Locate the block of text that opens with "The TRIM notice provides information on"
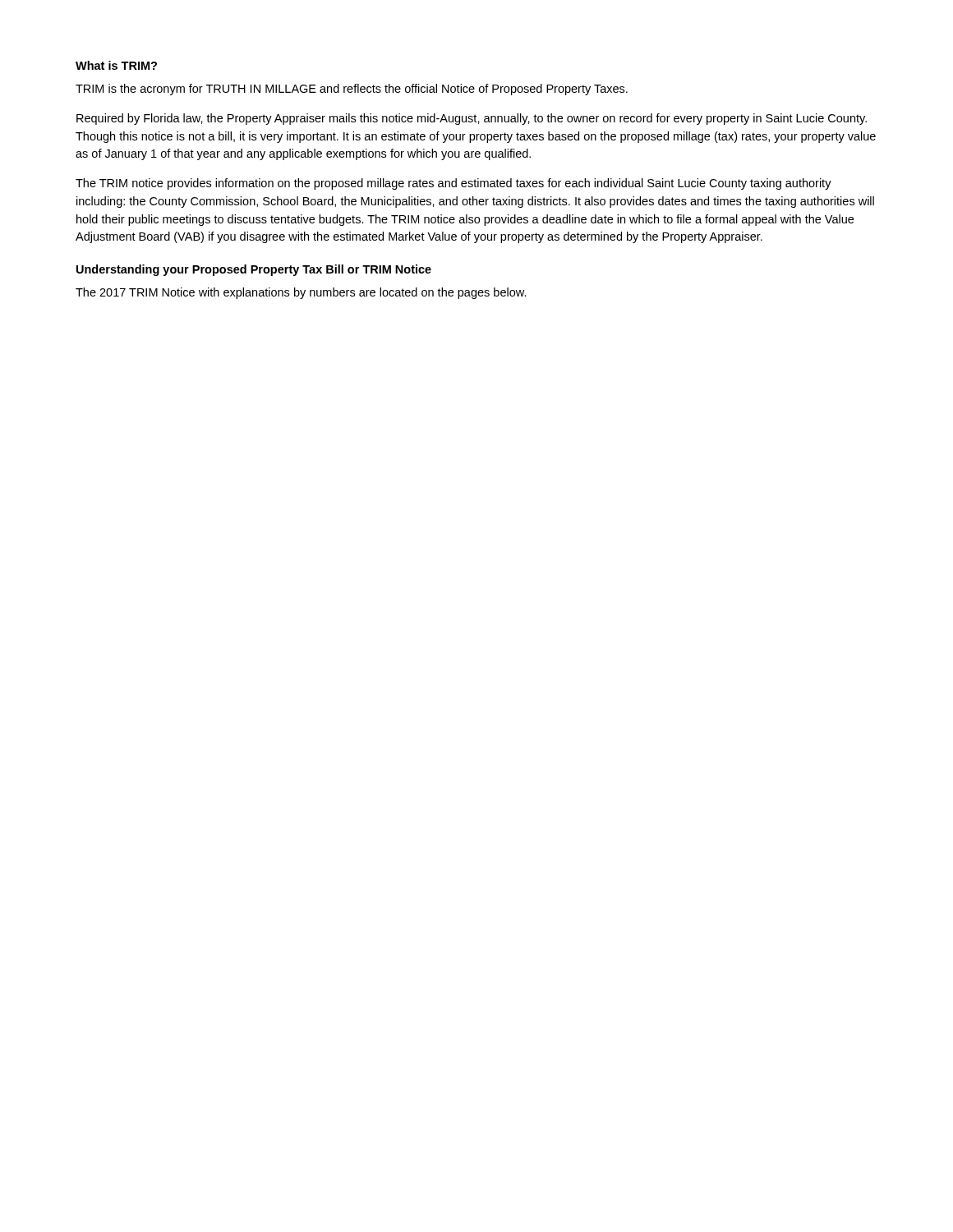The height and width of the screenshot is (1232, 953). 475,210
